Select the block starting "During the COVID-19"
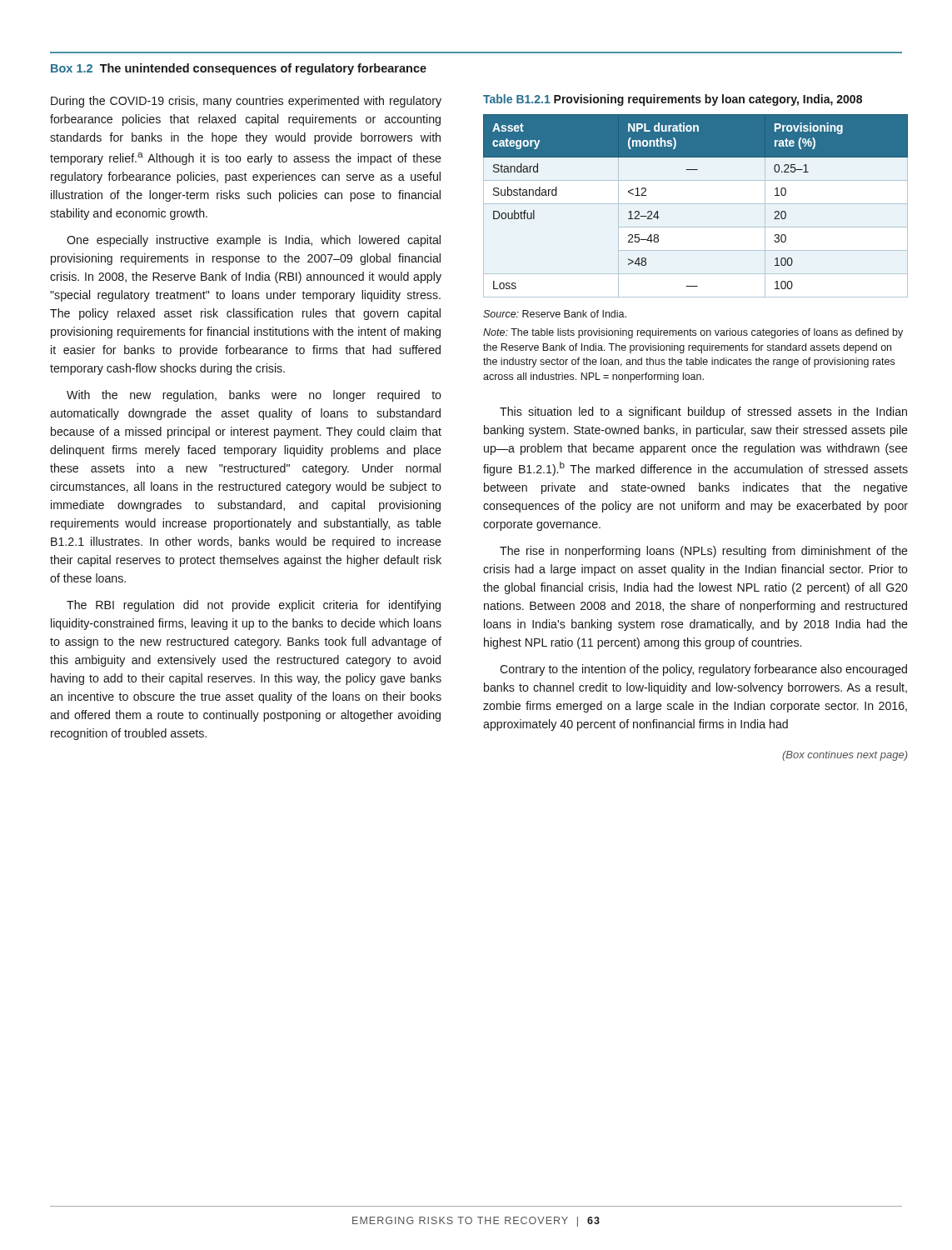Viewport: 952px width, 1250px height. 246,417
